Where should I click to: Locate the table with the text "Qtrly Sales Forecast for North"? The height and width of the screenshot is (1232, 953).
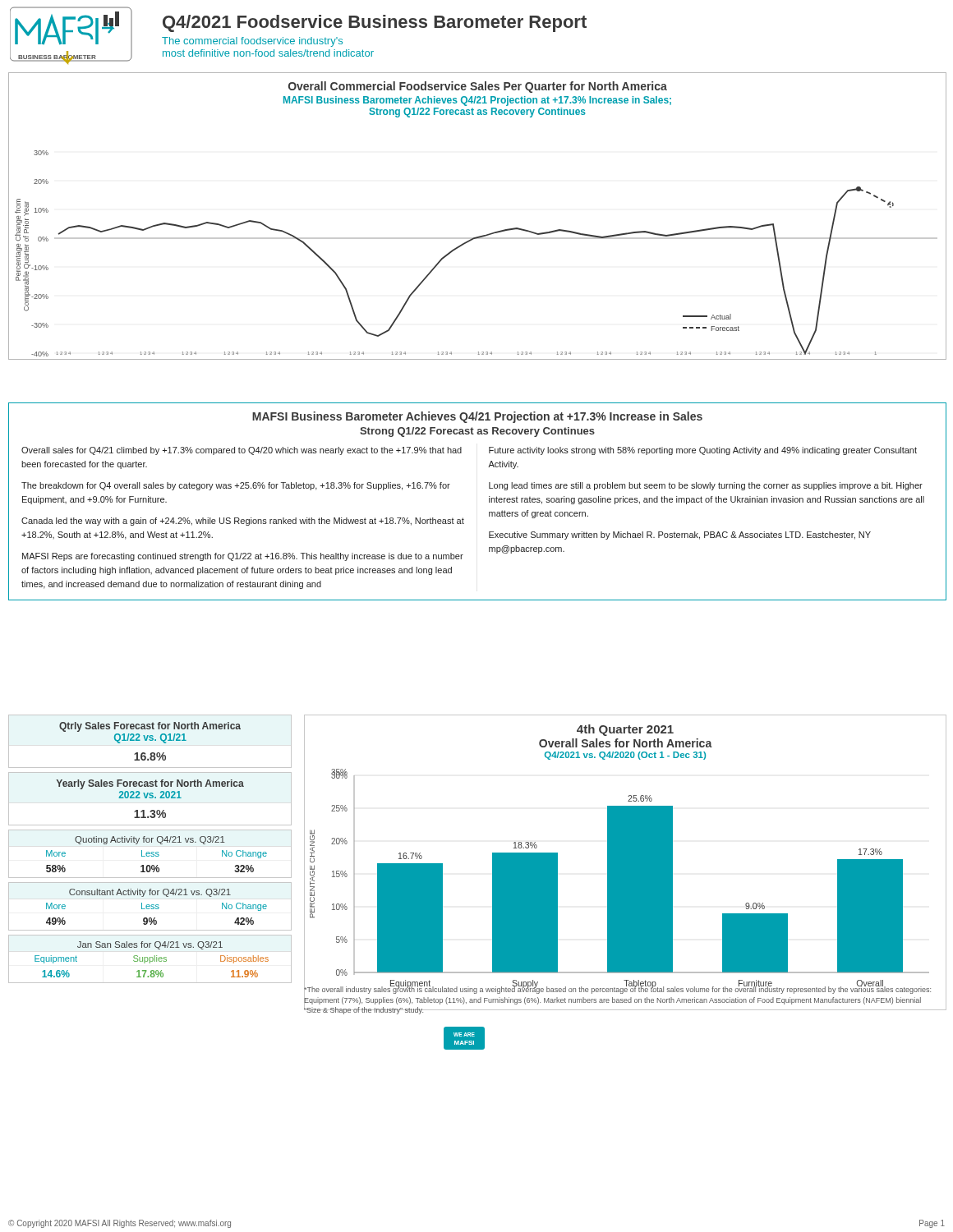click(x=150, y=741)
